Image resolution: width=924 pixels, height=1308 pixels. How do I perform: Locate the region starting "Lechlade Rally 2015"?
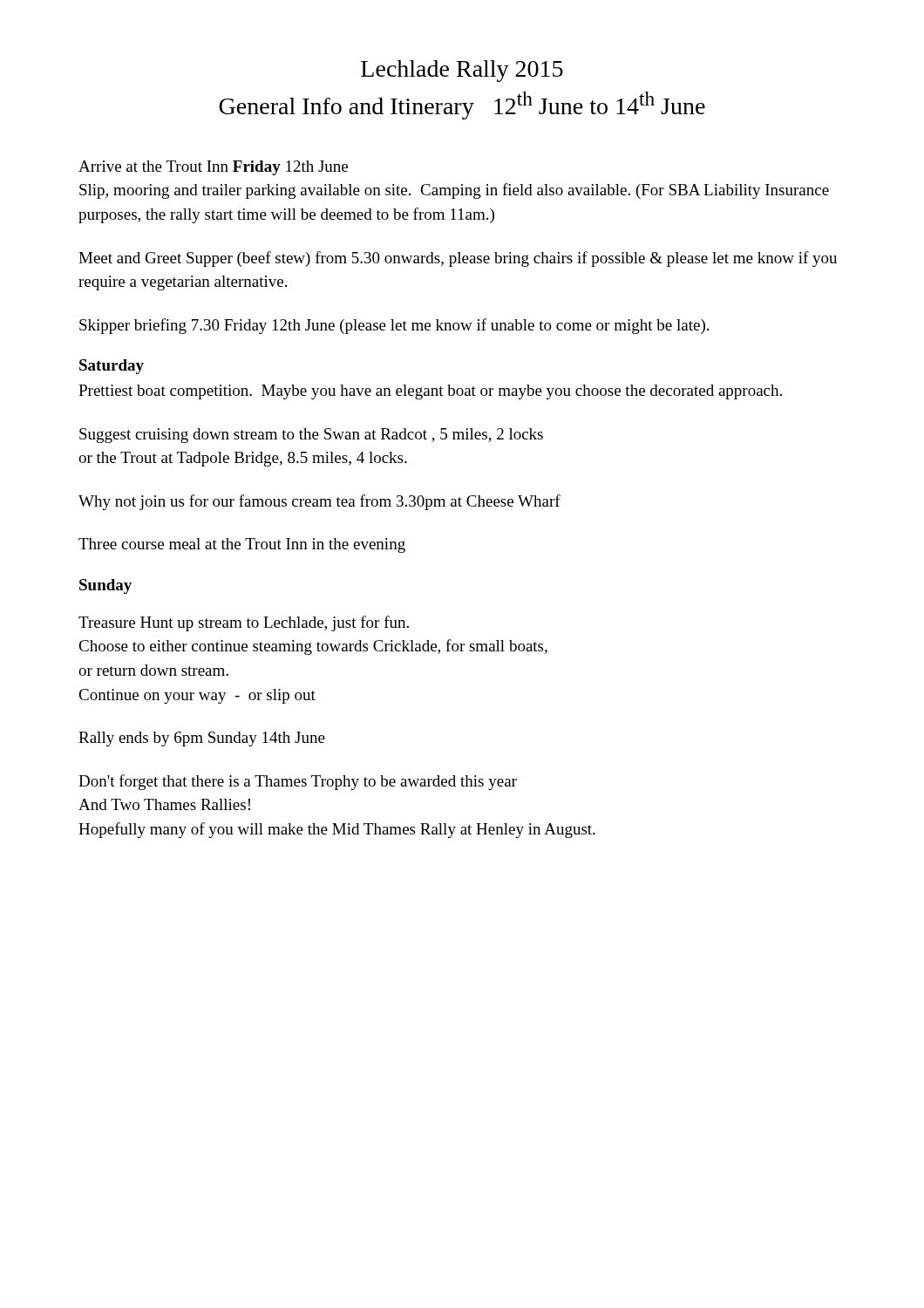[462, 87]
